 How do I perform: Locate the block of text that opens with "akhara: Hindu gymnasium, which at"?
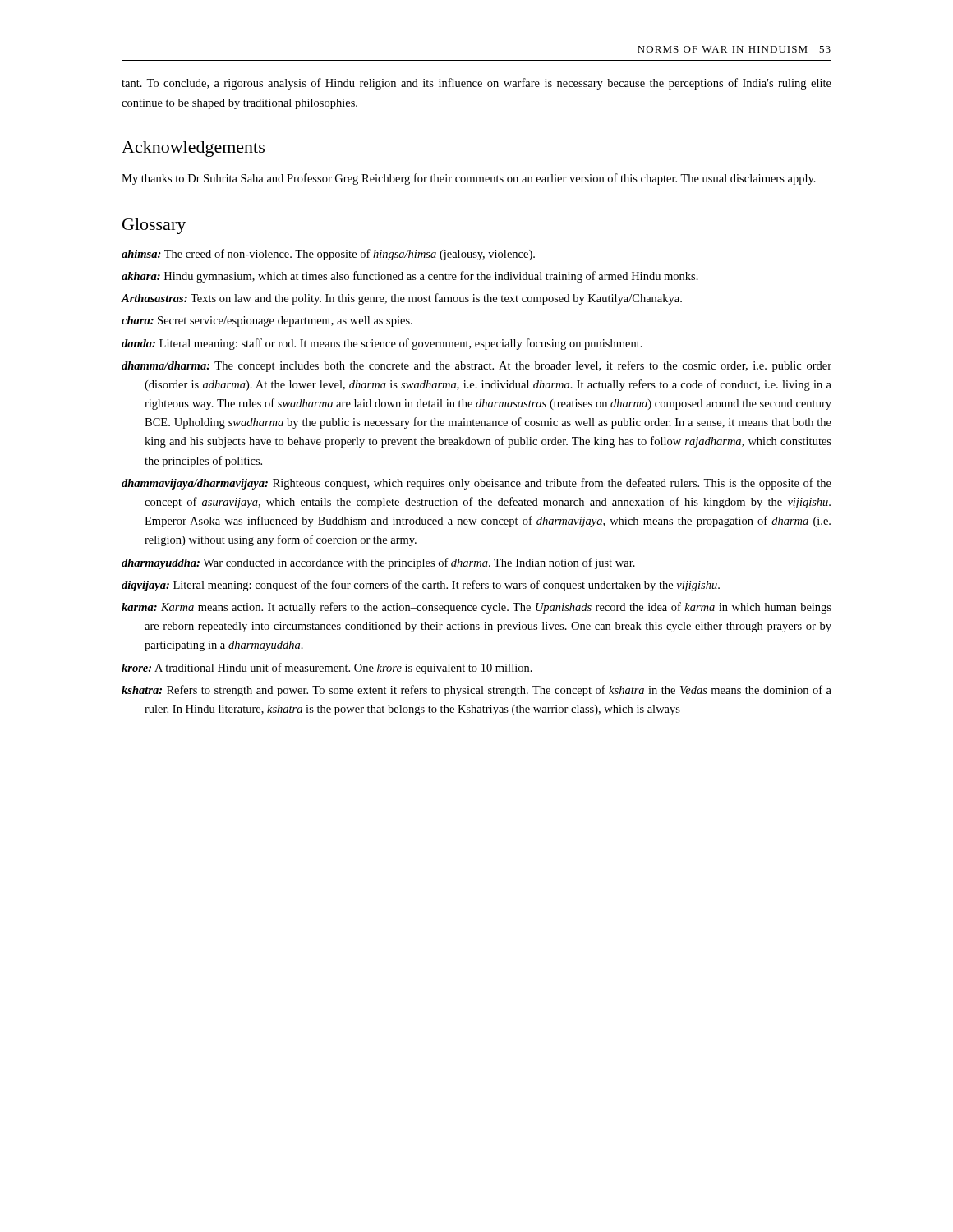tap(410, 276)
